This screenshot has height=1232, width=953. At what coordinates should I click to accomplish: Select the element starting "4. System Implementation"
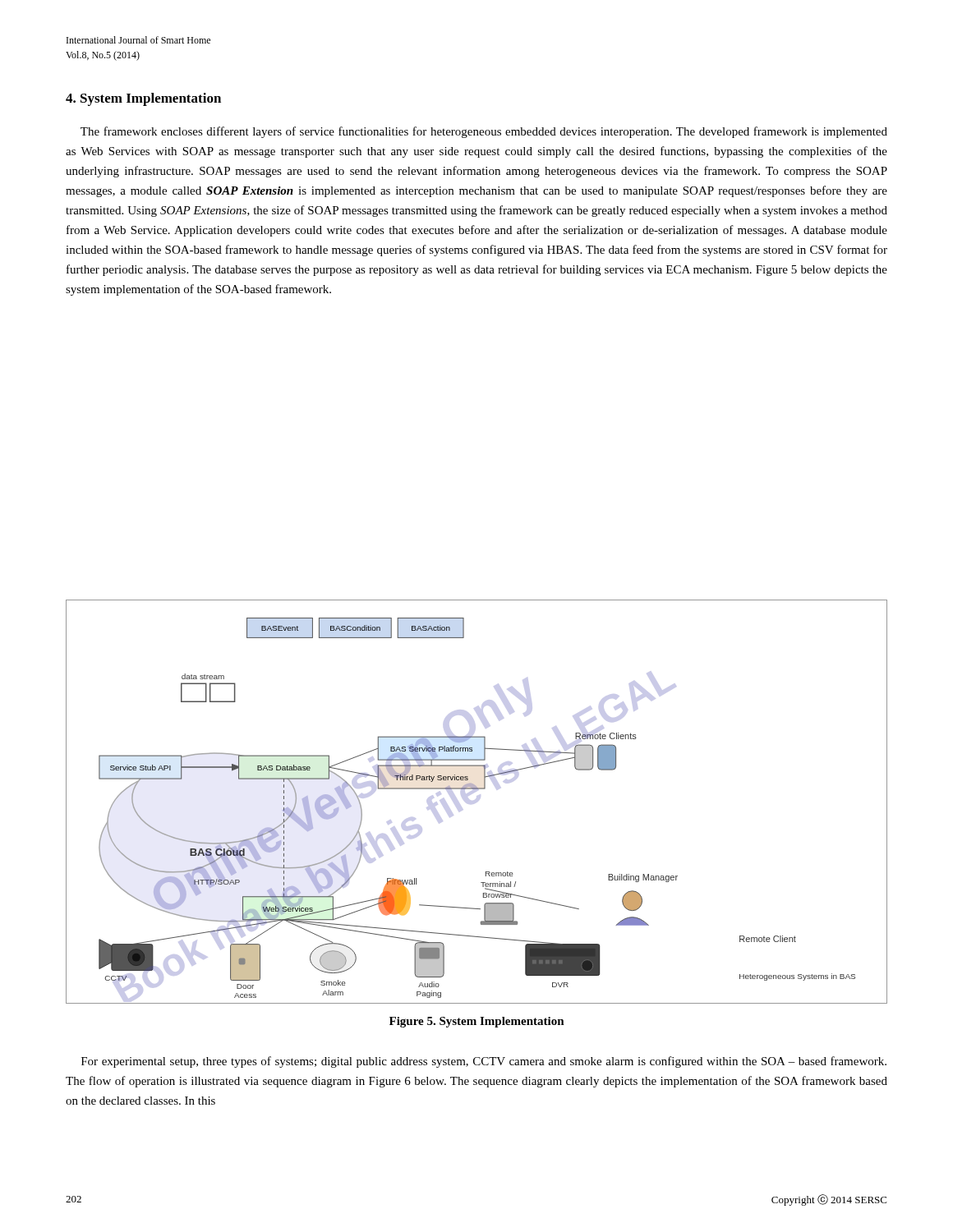(x=144, y=98)
